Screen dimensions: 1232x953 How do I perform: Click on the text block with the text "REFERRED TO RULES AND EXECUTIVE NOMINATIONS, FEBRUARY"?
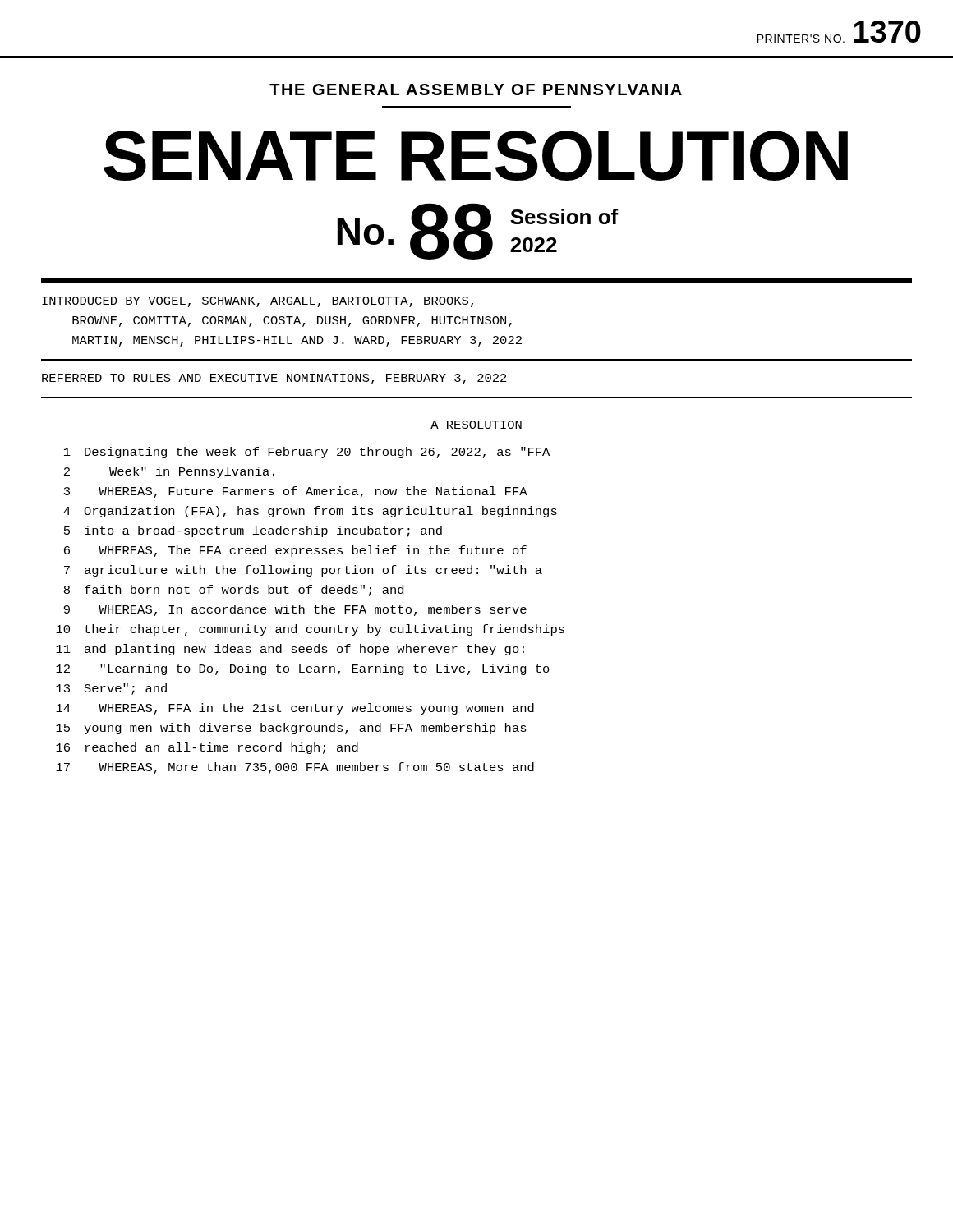274,379
